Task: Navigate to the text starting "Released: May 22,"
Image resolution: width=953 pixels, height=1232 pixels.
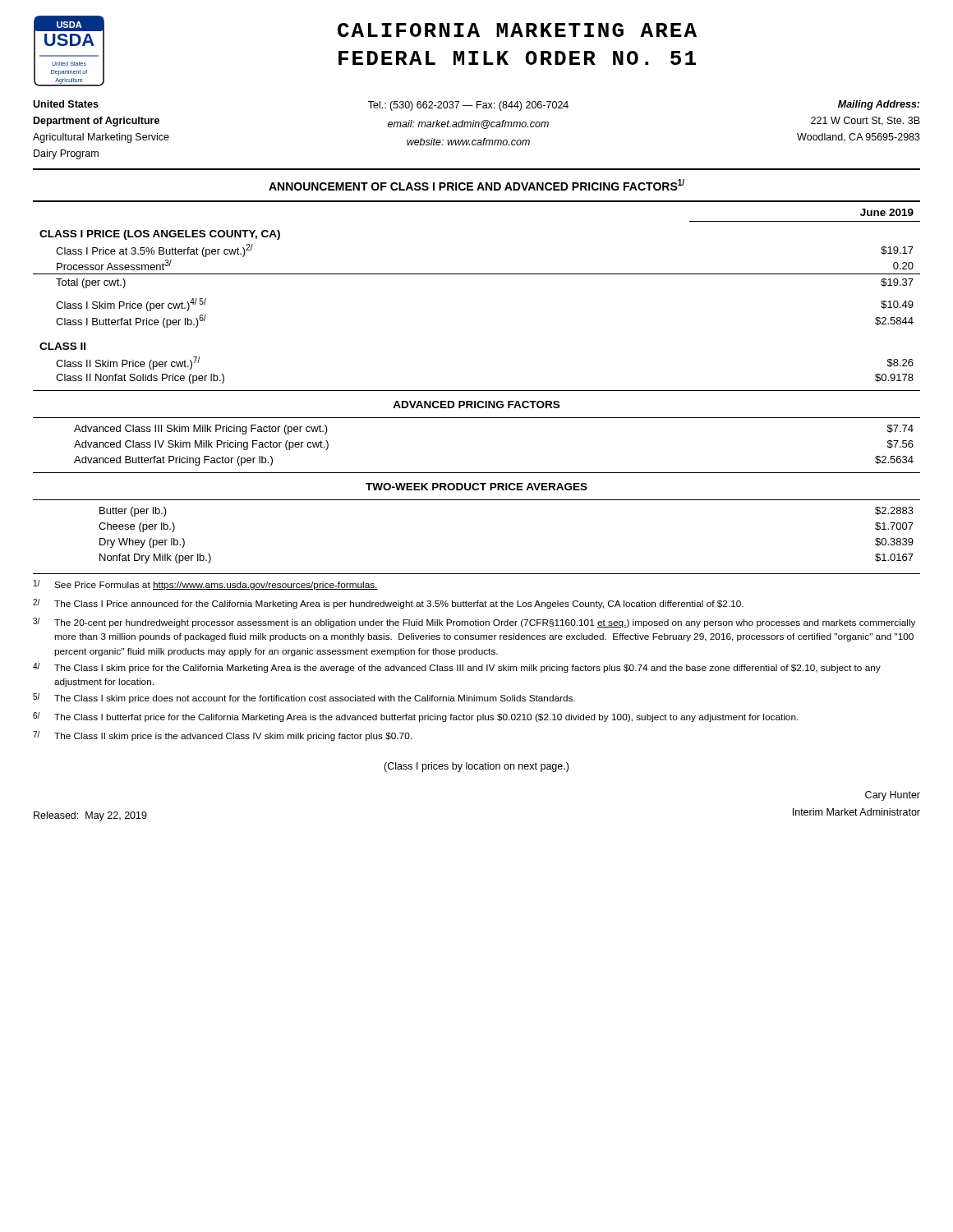Action: pos(90,816)
